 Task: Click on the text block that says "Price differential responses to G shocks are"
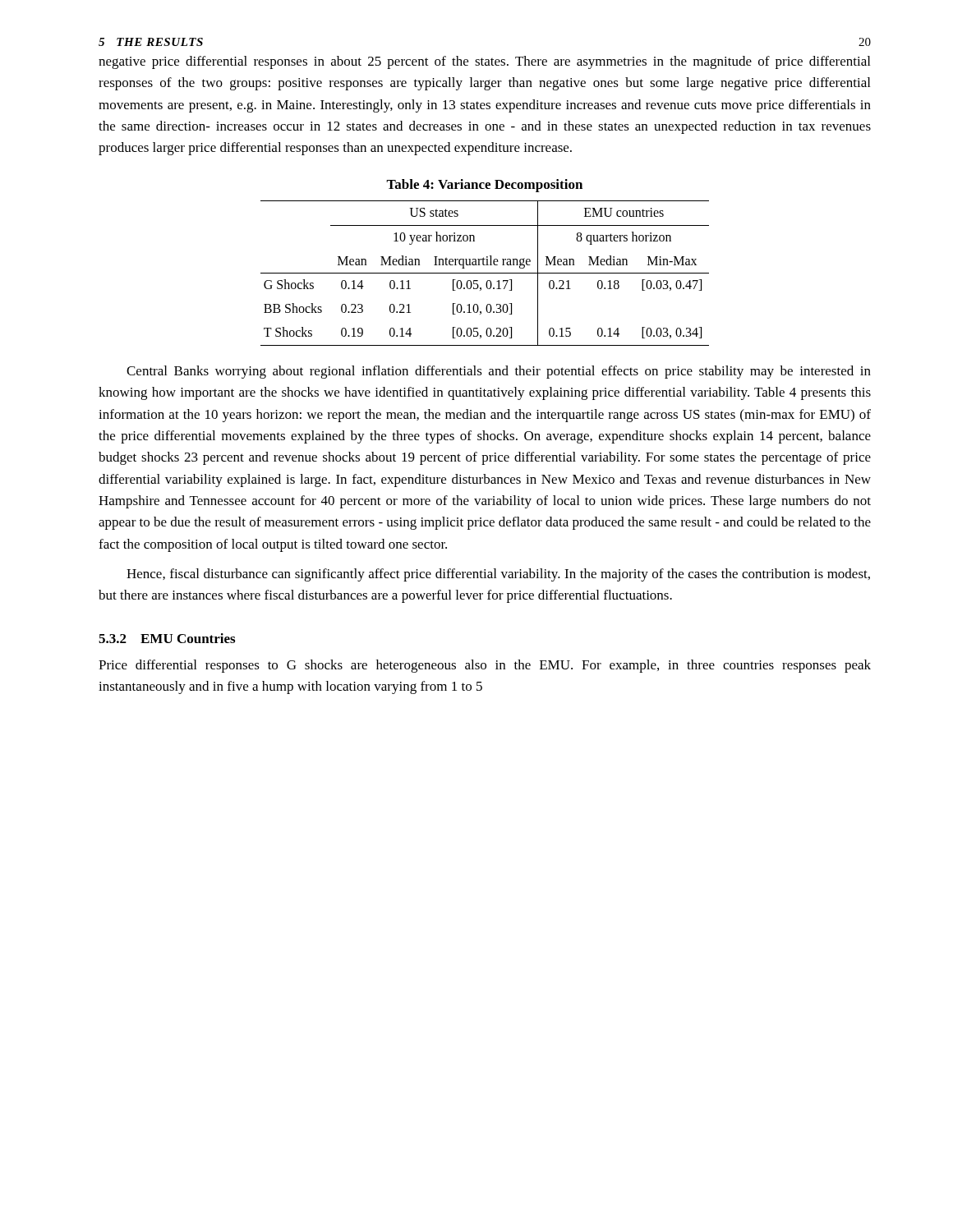tap(485, 676)
